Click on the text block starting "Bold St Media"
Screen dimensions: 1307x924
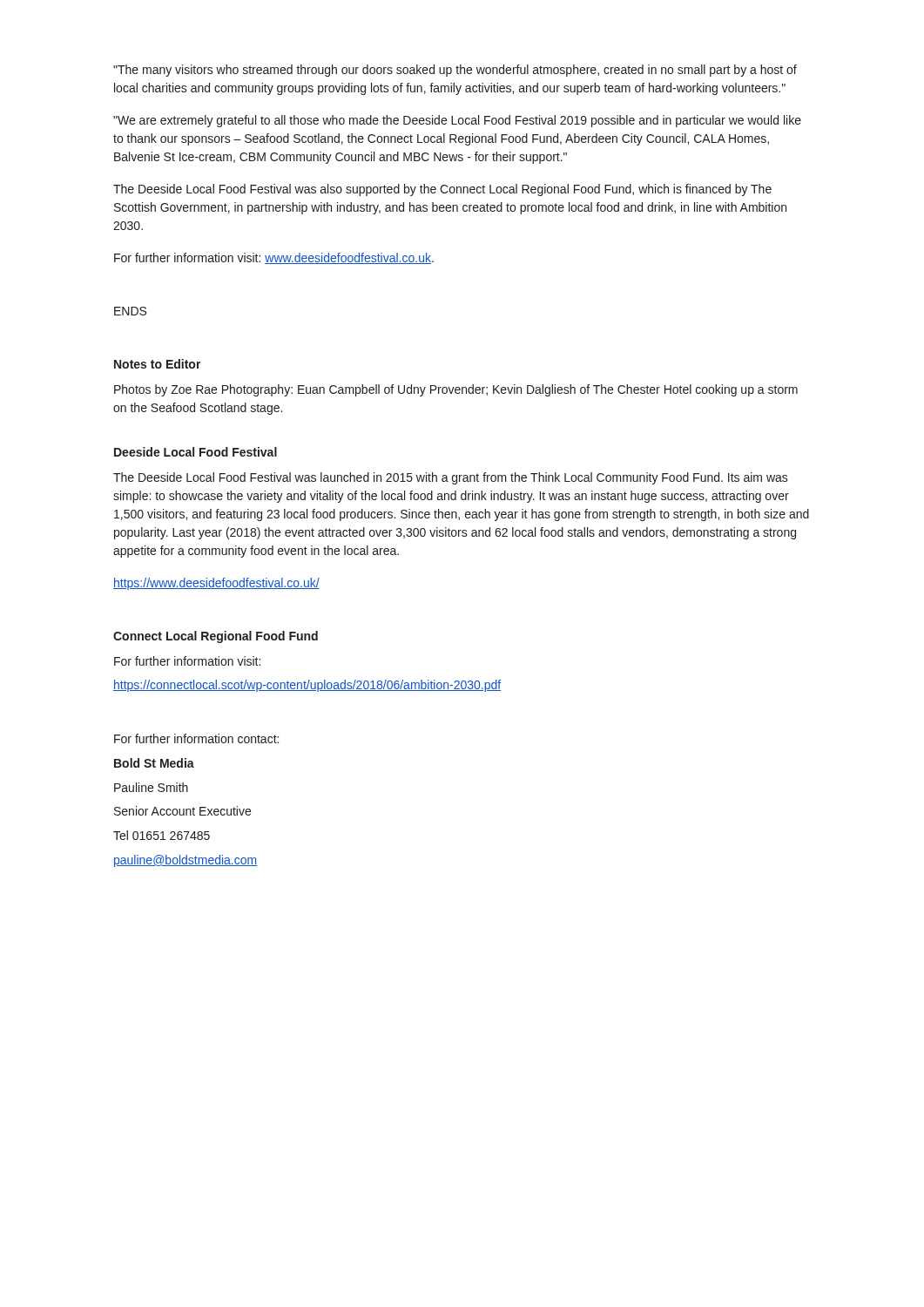(154, 763)
